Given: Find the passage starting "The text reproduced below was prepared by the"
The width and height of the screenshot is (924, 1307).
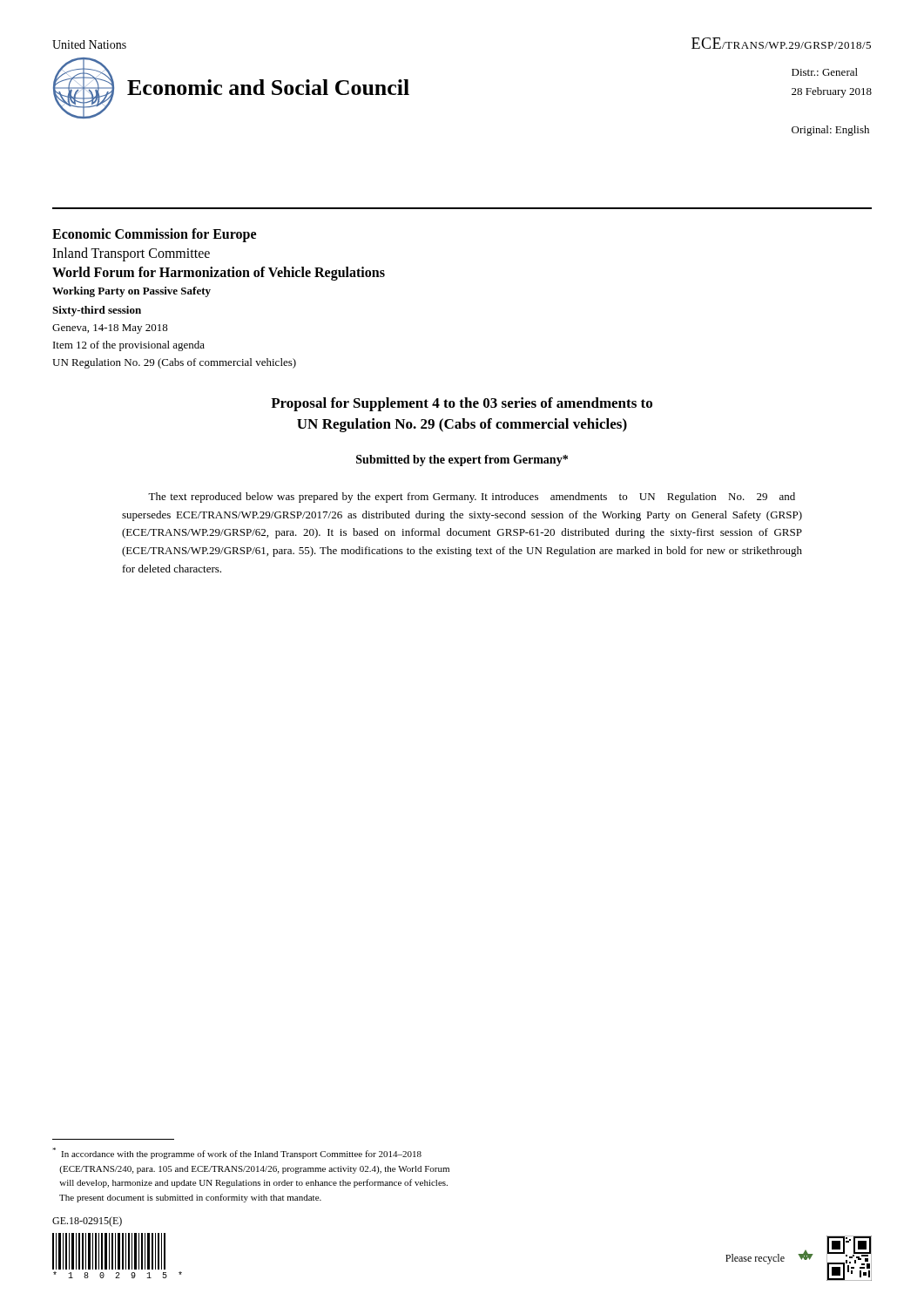Looking at the screenshot, I should click(462, 532).
